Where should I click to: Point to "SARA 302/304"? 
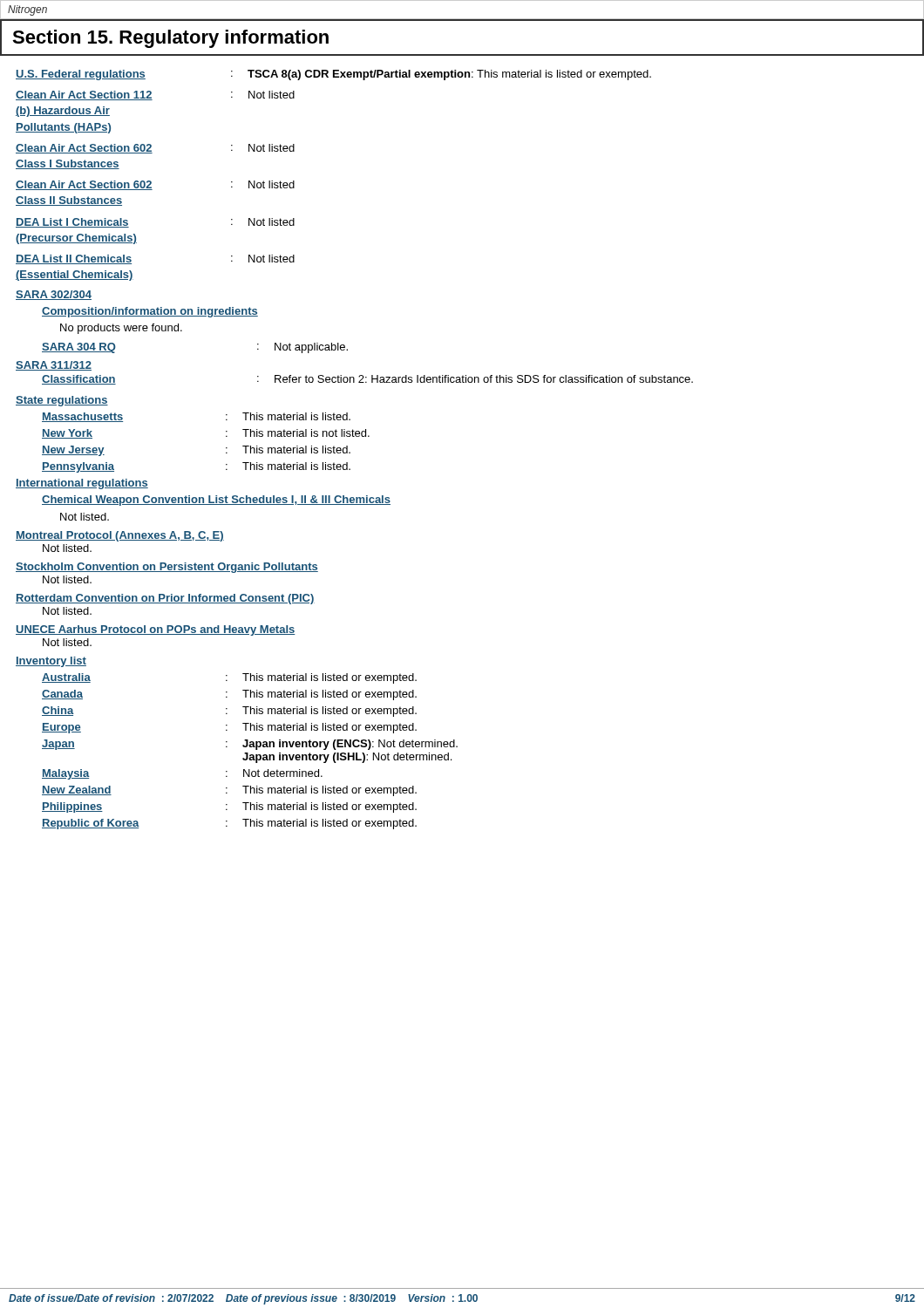coord(54,295)
